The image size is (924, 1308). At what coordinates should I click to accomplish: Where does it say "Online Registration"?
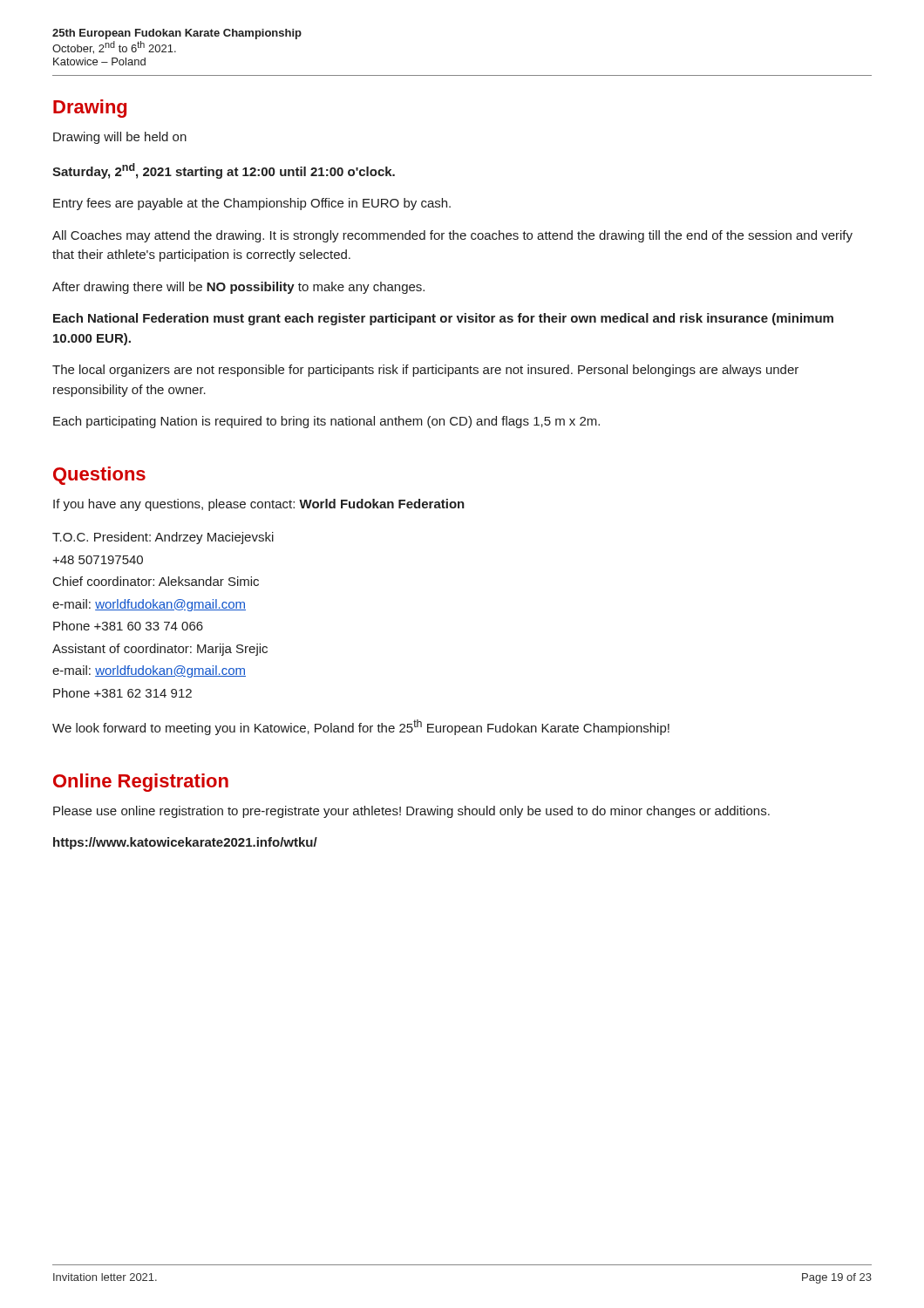pos(141,780)
